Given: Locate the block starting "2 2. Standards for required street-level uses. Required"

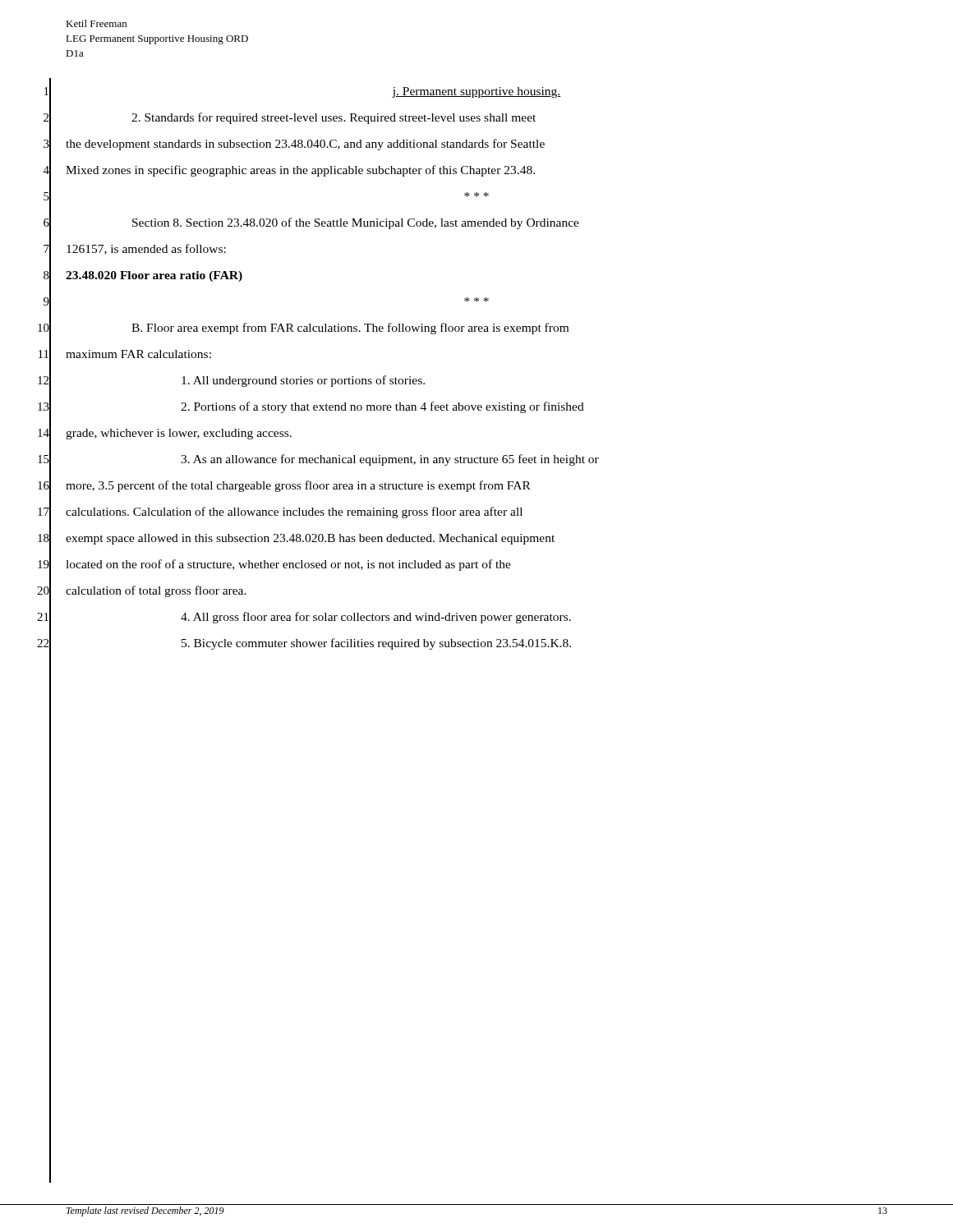Looking at the screenshot, I should [x=444, y=117].
